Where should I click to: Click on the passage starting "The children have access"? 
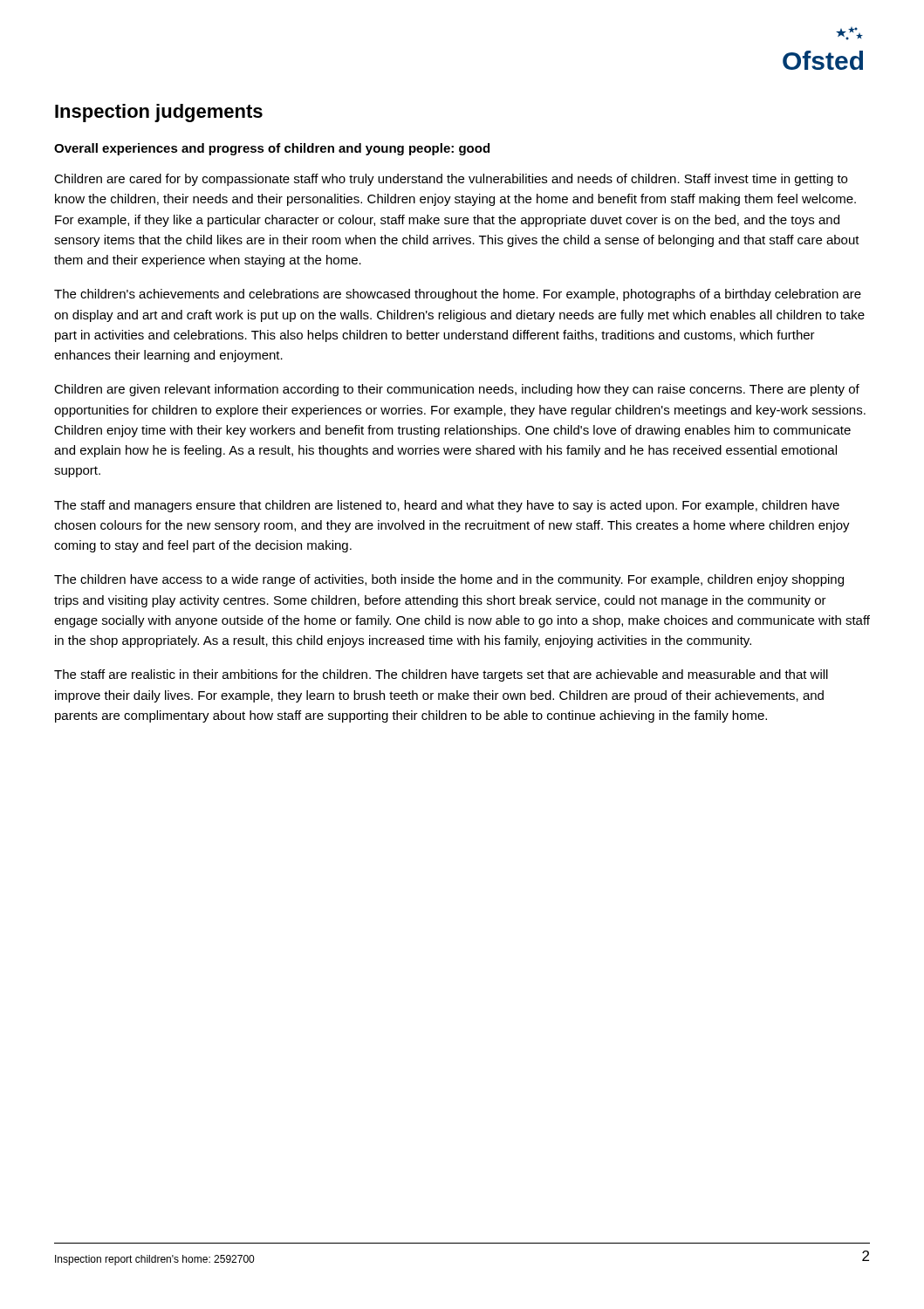point(462,610)
